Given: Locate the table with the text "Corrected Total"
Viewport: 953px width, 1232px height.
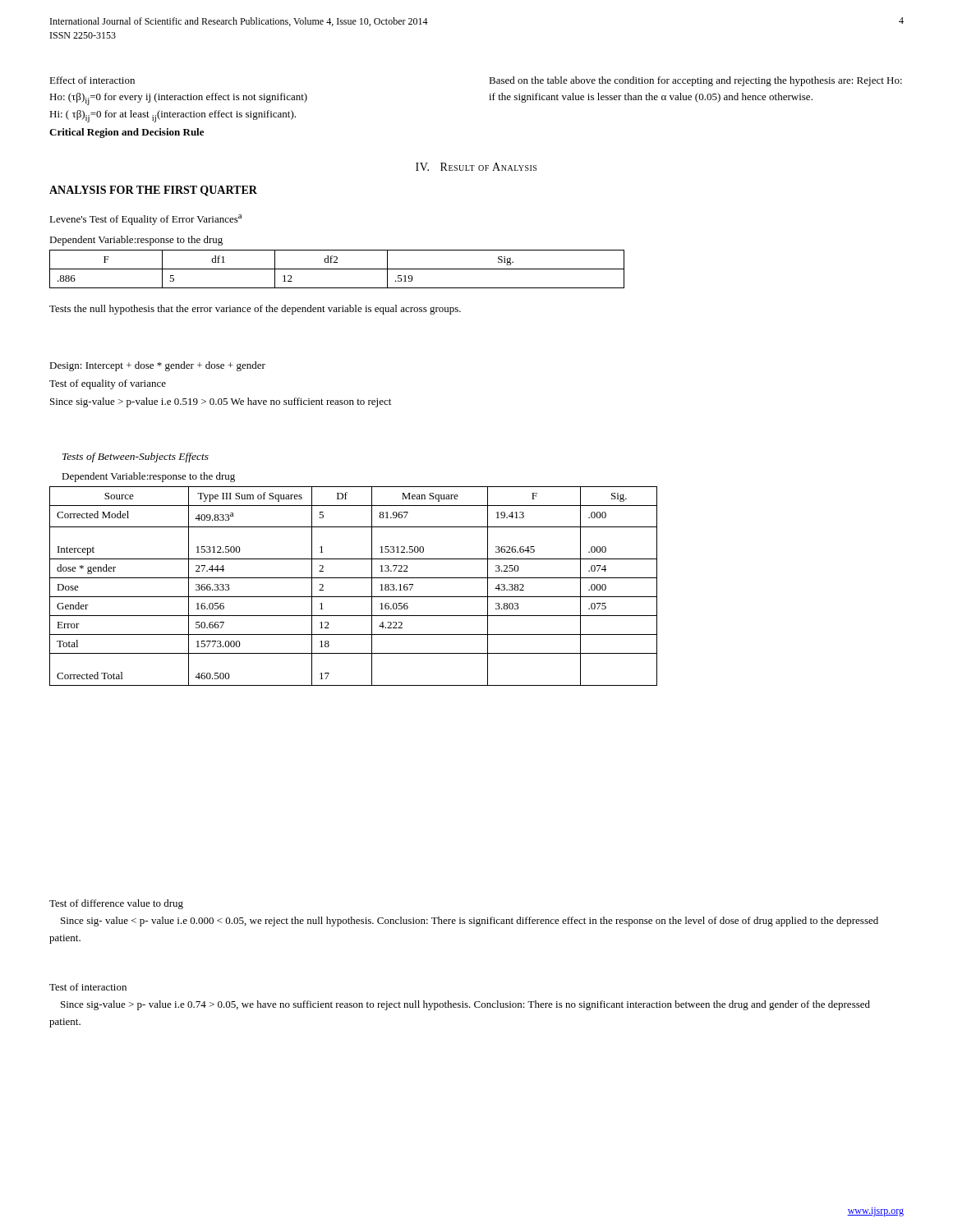Looking at the screenshot, I should pos(353,586).
